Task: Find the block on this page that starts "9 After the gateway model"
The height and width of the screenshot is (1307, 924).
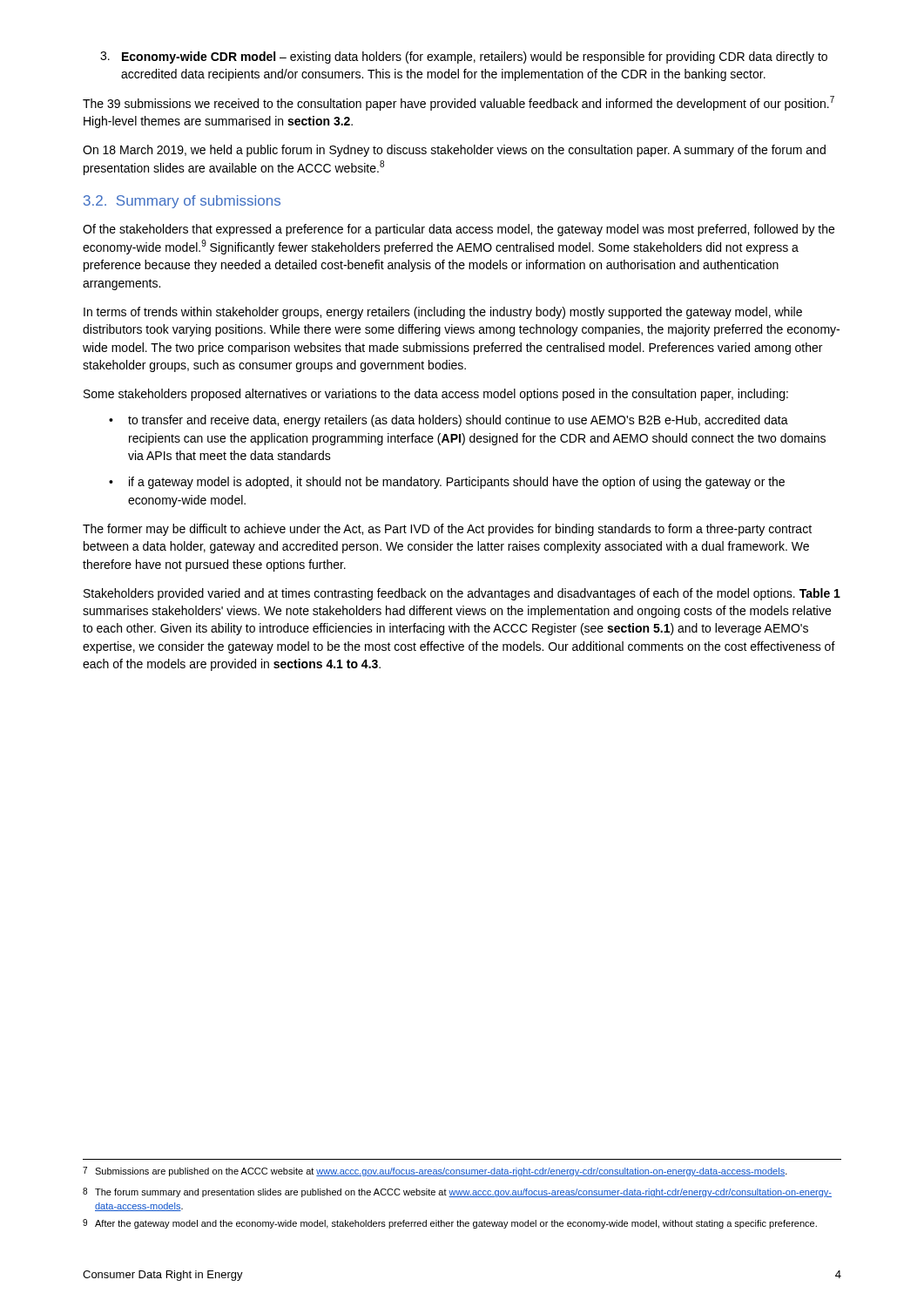Action: click(450, 1226)
